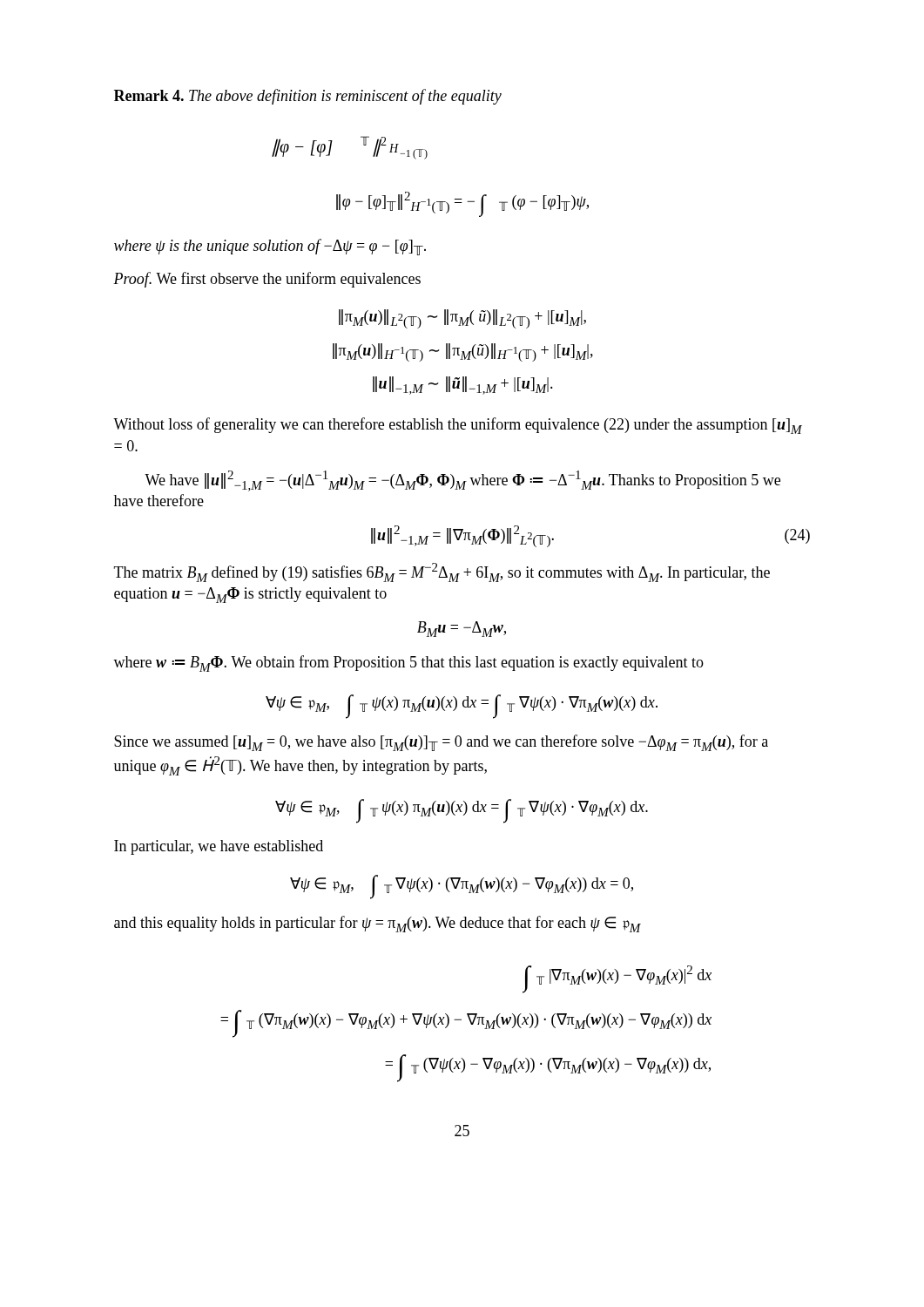
Task: Where is the formula that starts "‖πM(u)‖L2(𝕋) ∼ ‖πM( ũ)‖L2(𝕋) +"?
Action: pyautogui.click(x=462, y=352)
